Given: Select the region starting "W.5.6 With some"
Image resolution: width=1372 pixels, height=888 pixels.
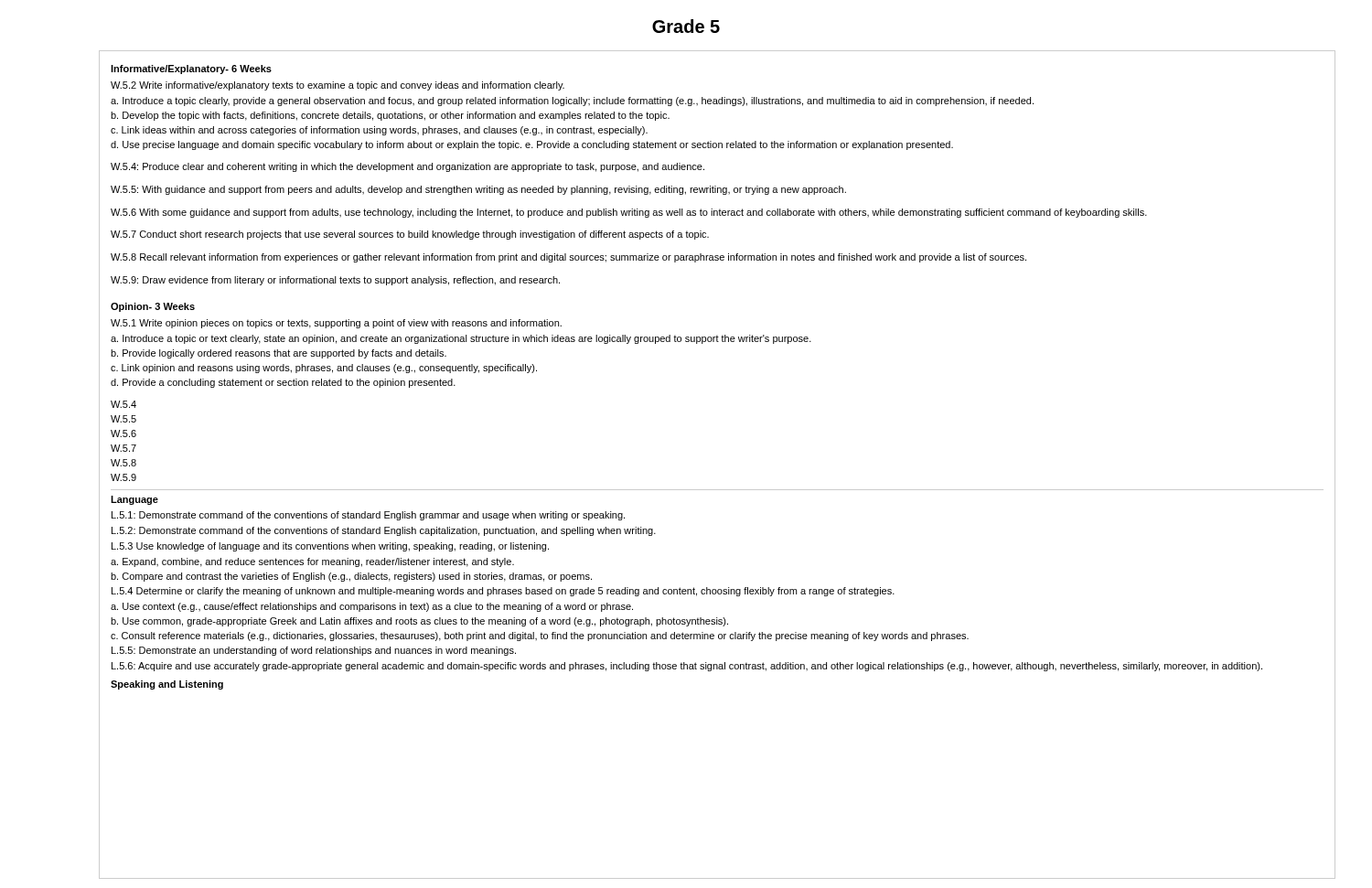Looking at the screenshot, I should click(x=629, y=212).
